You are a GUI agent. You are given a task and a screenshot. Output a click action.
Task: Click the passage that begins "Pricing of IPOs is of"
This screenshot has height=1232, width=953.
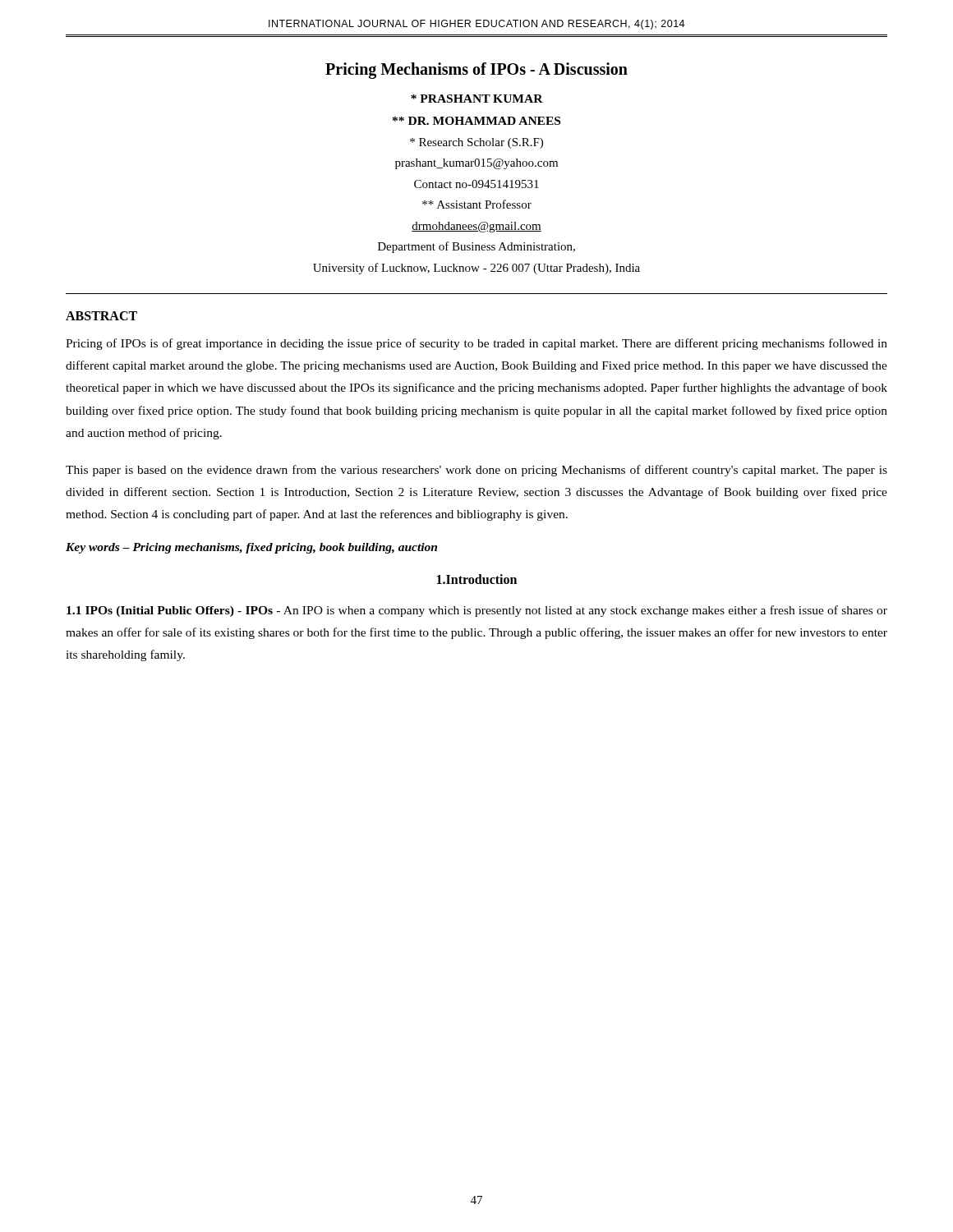click(476, 388)
